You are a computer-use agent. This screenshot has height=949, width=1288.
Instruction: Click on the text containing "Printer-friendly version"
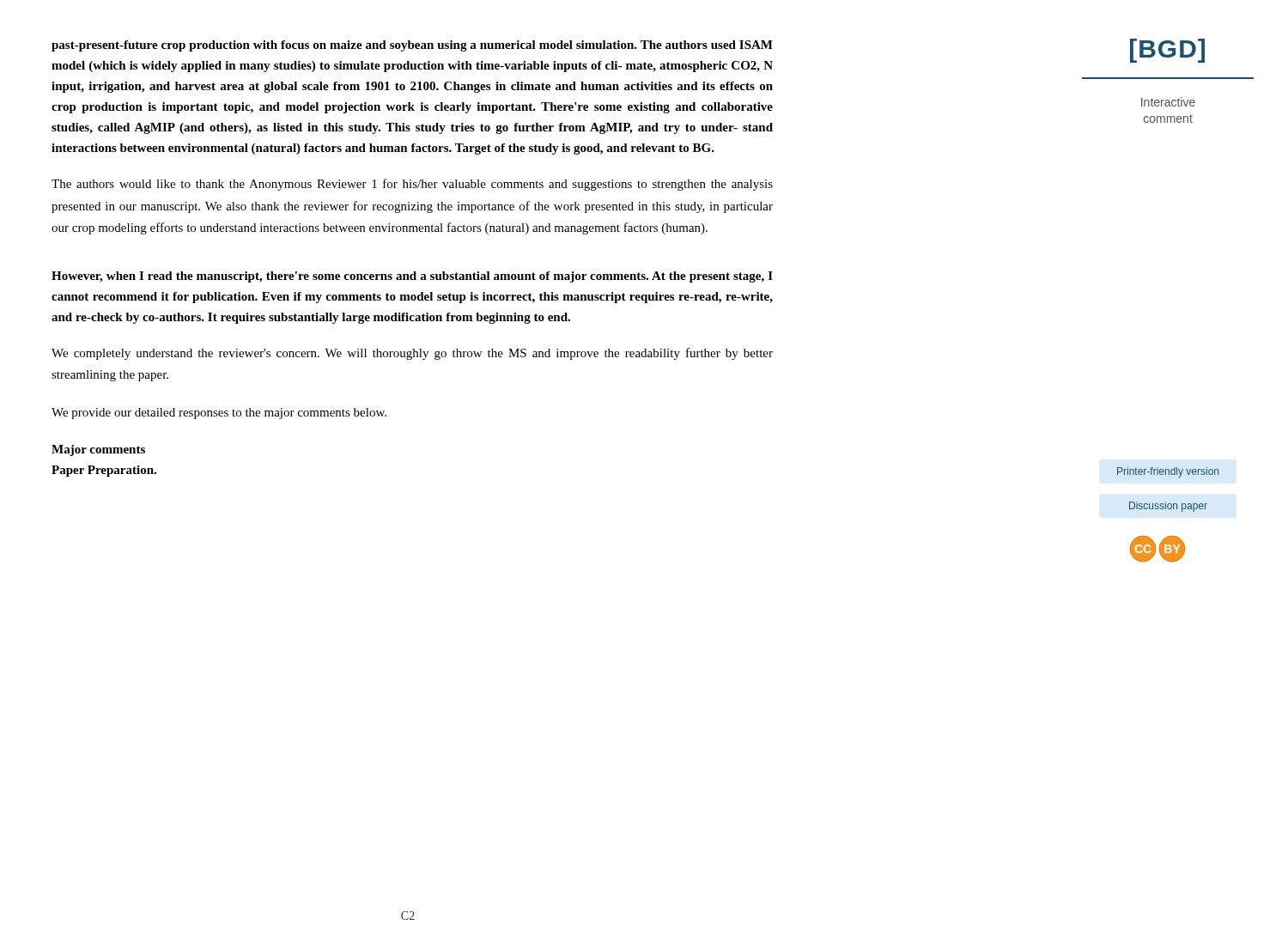[1168, 471]
